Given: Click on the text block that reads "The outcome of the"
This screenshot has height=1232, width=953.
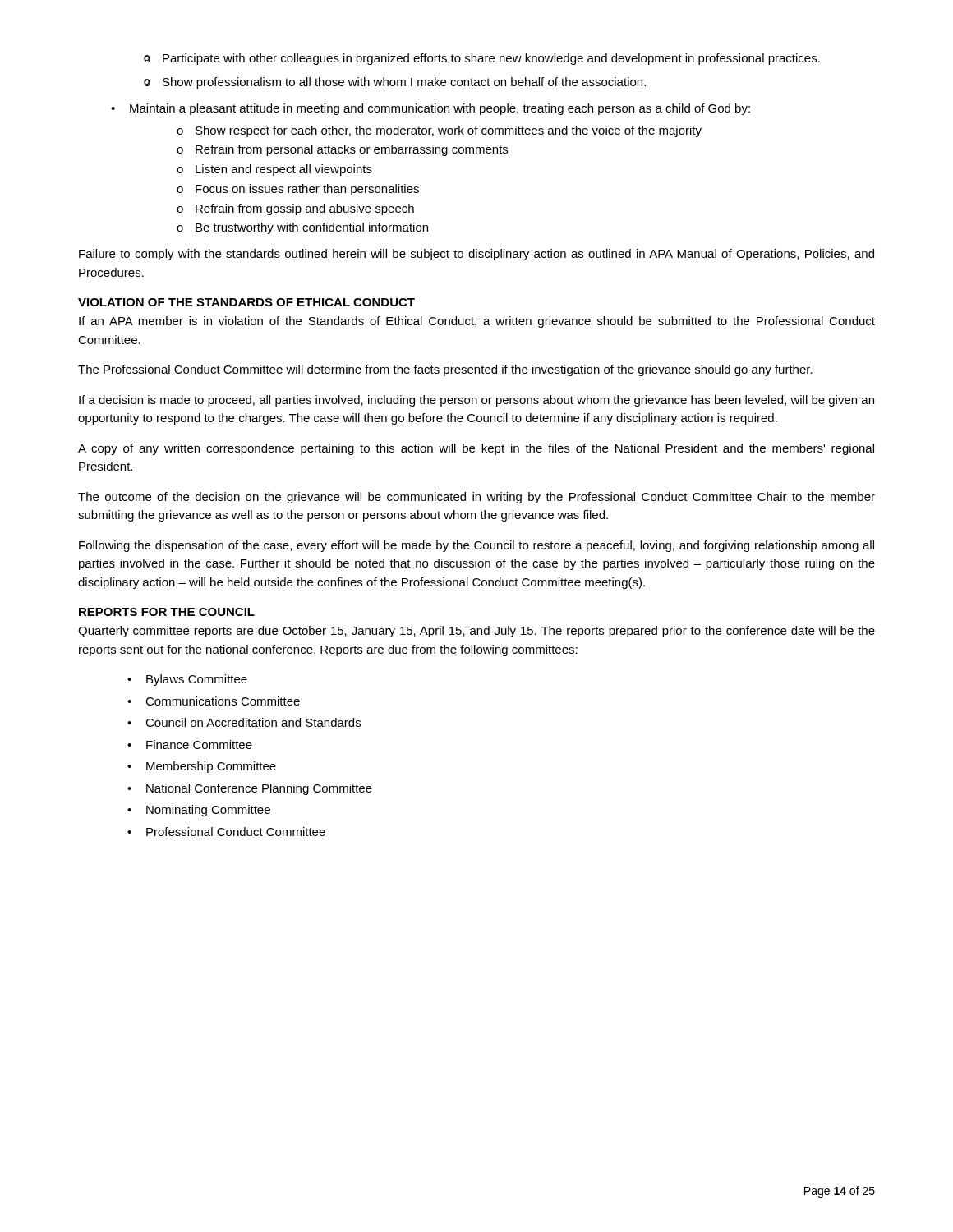Looking at the screenshot, I should coord(476,505).
